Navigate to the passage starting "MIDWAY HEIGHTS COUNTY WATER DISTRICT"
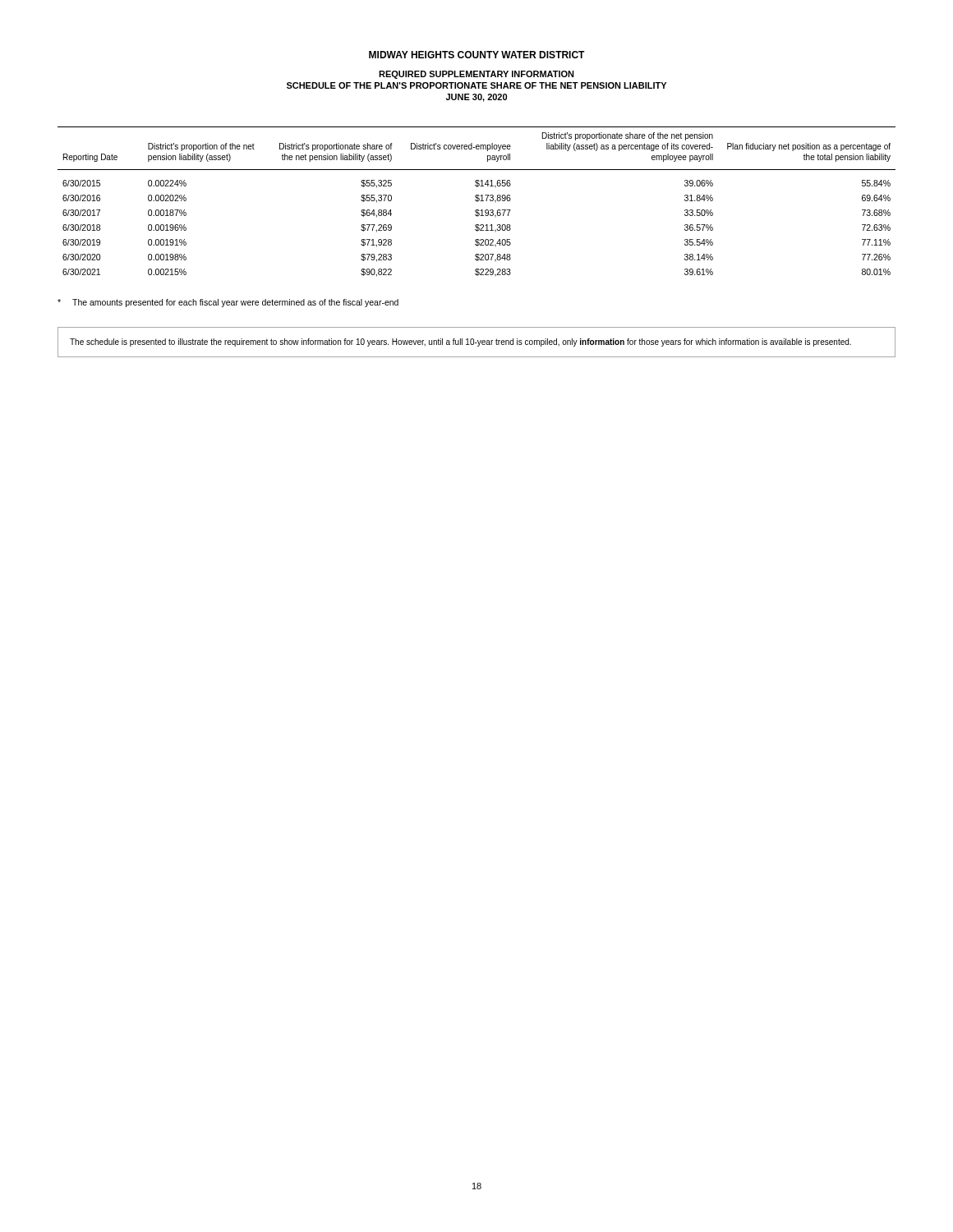953x1232 pixels. tap(476, 55)
